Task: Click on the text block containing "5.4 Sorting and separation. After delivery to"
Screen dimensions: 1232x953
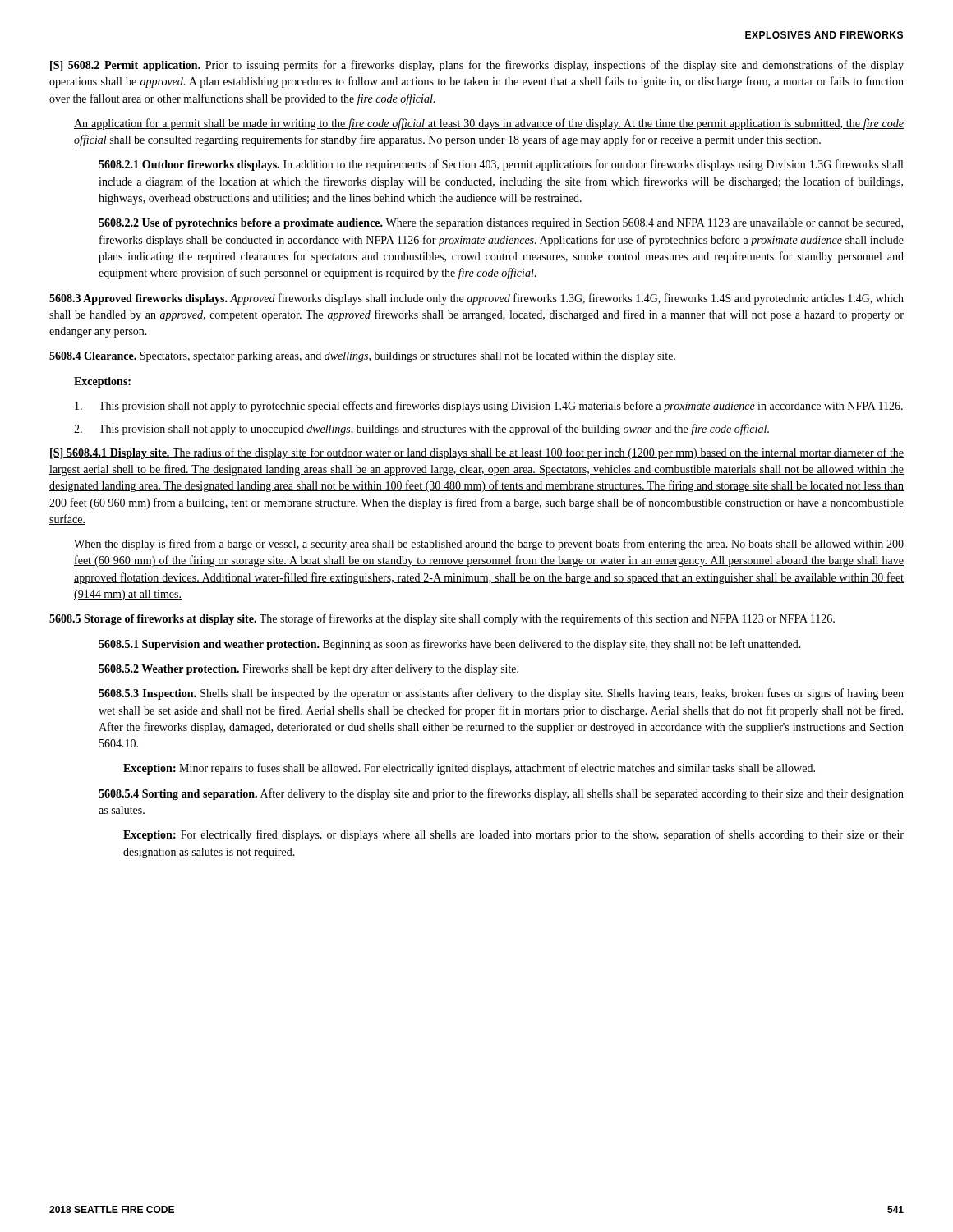Action: 501,802
